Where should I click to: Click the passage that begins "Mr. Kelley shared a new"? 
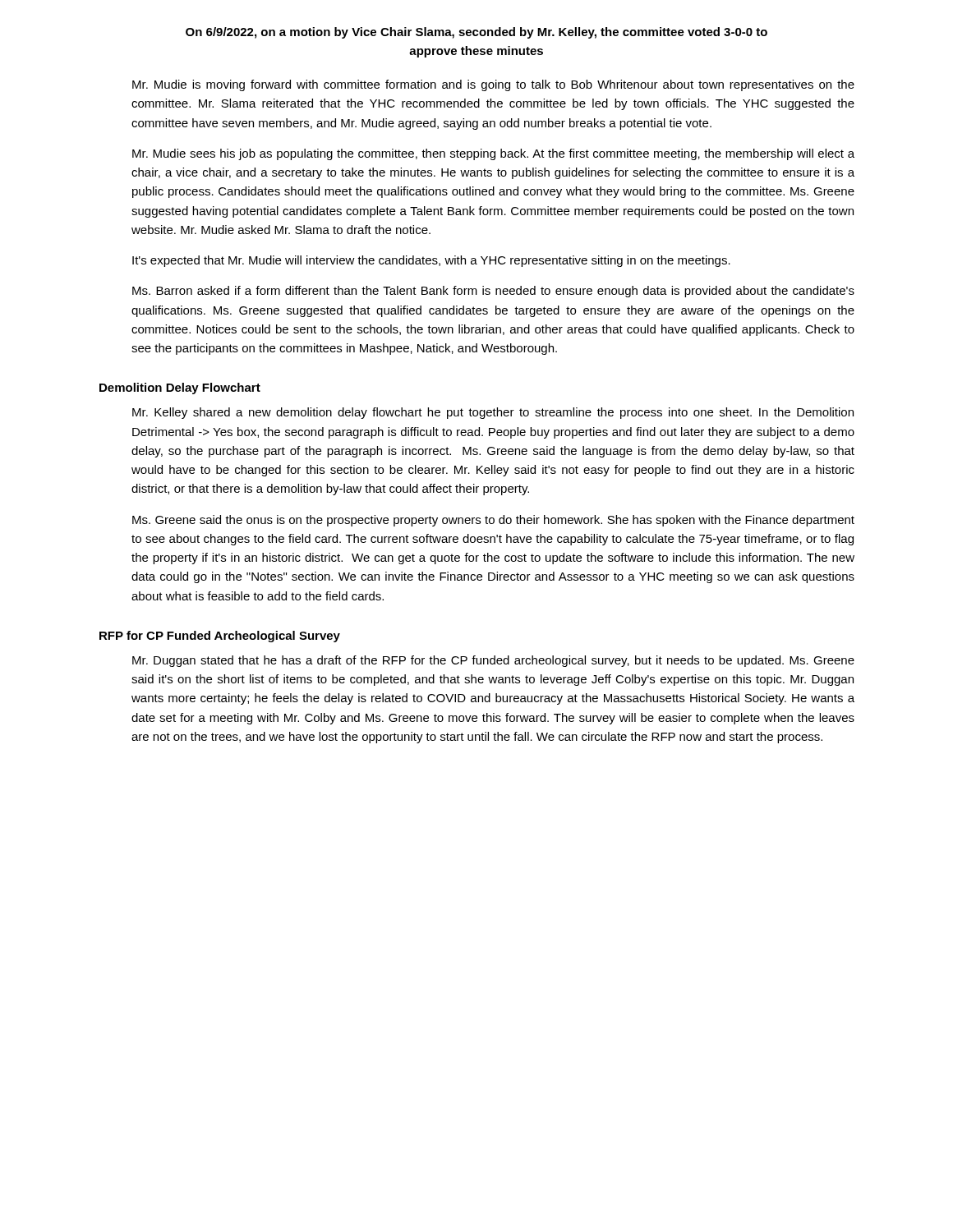coord(493,450)
